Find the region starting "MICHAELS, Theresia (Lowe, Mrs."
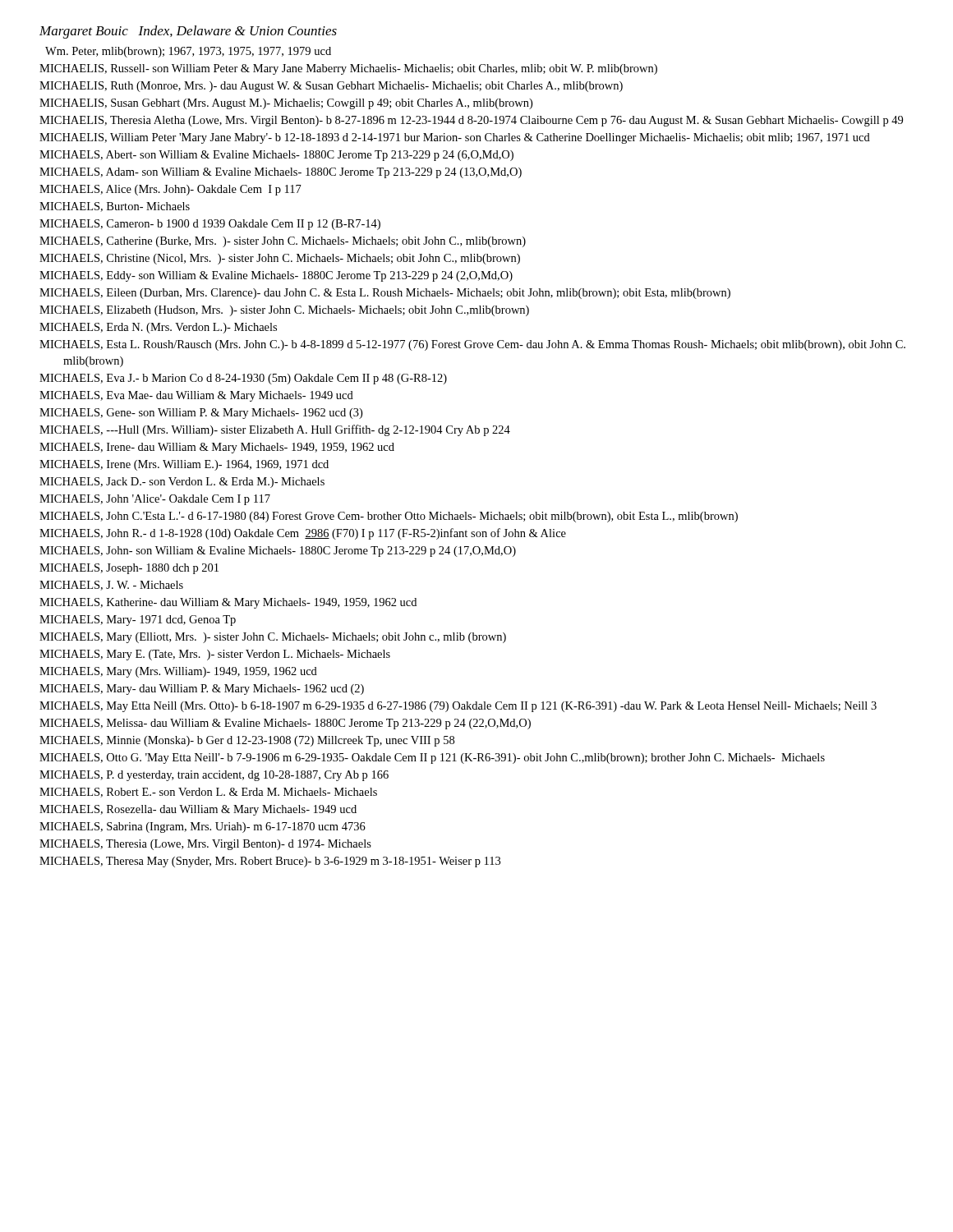Screen dimensions: 1232x953 pos(205,843)
